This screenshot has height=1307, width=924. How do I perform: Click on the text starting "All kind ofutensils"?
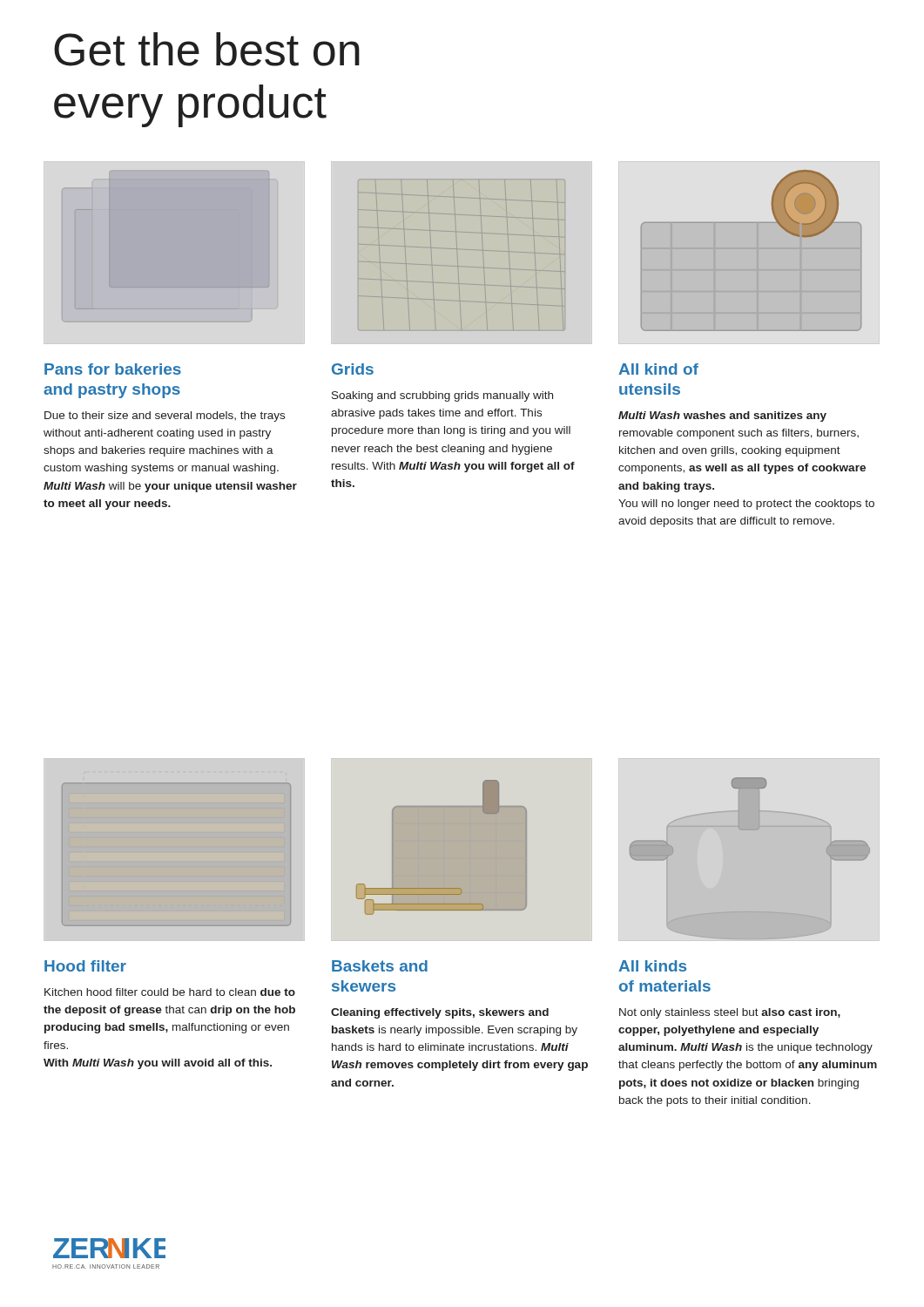click(658, 379)
